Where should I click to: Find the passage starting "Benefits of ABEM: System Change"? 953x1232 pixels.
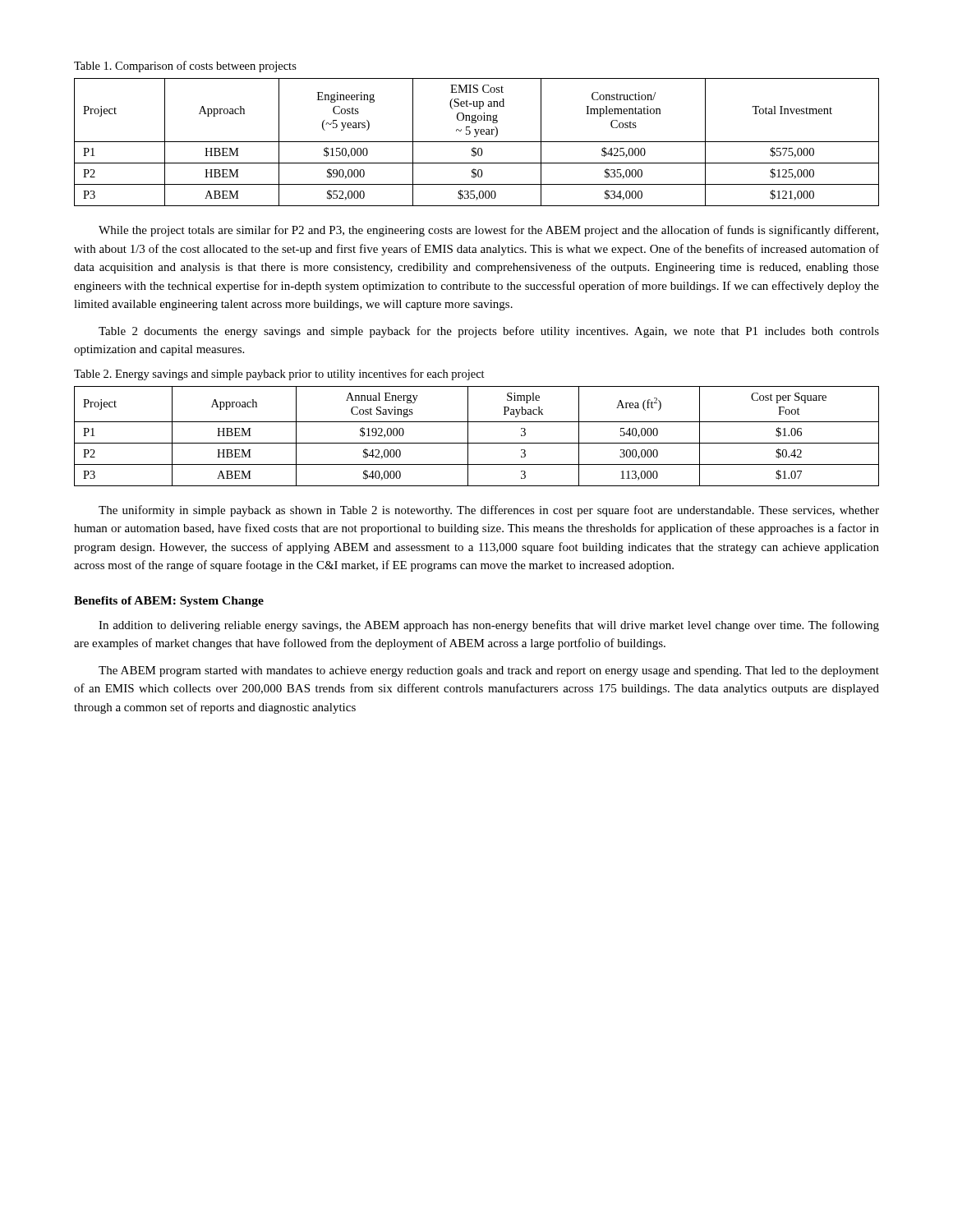pos(169,600)
